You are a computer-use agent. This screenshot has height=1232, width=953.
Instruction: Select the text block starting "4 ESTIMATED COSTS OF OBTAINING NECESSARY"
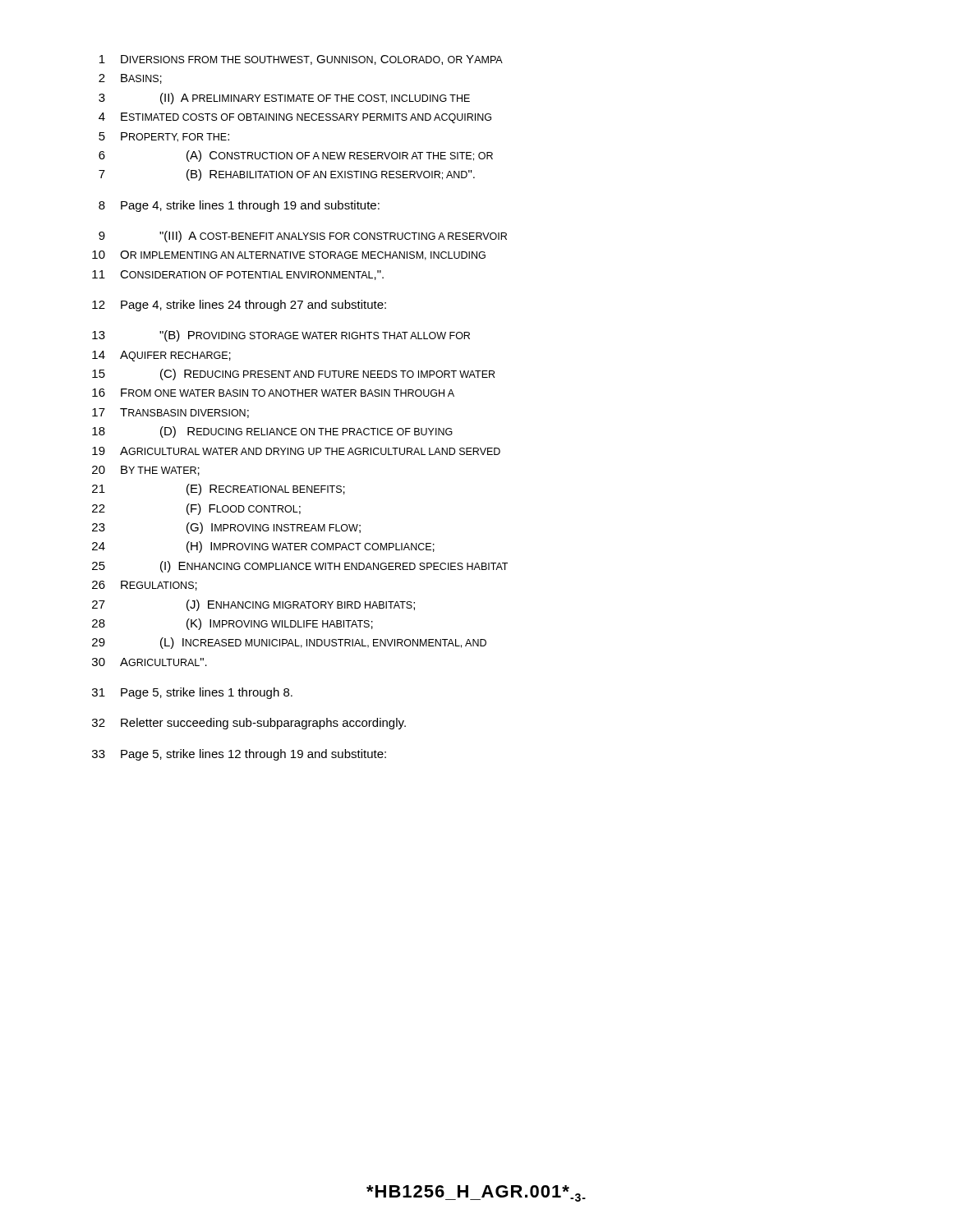point(476,116)
